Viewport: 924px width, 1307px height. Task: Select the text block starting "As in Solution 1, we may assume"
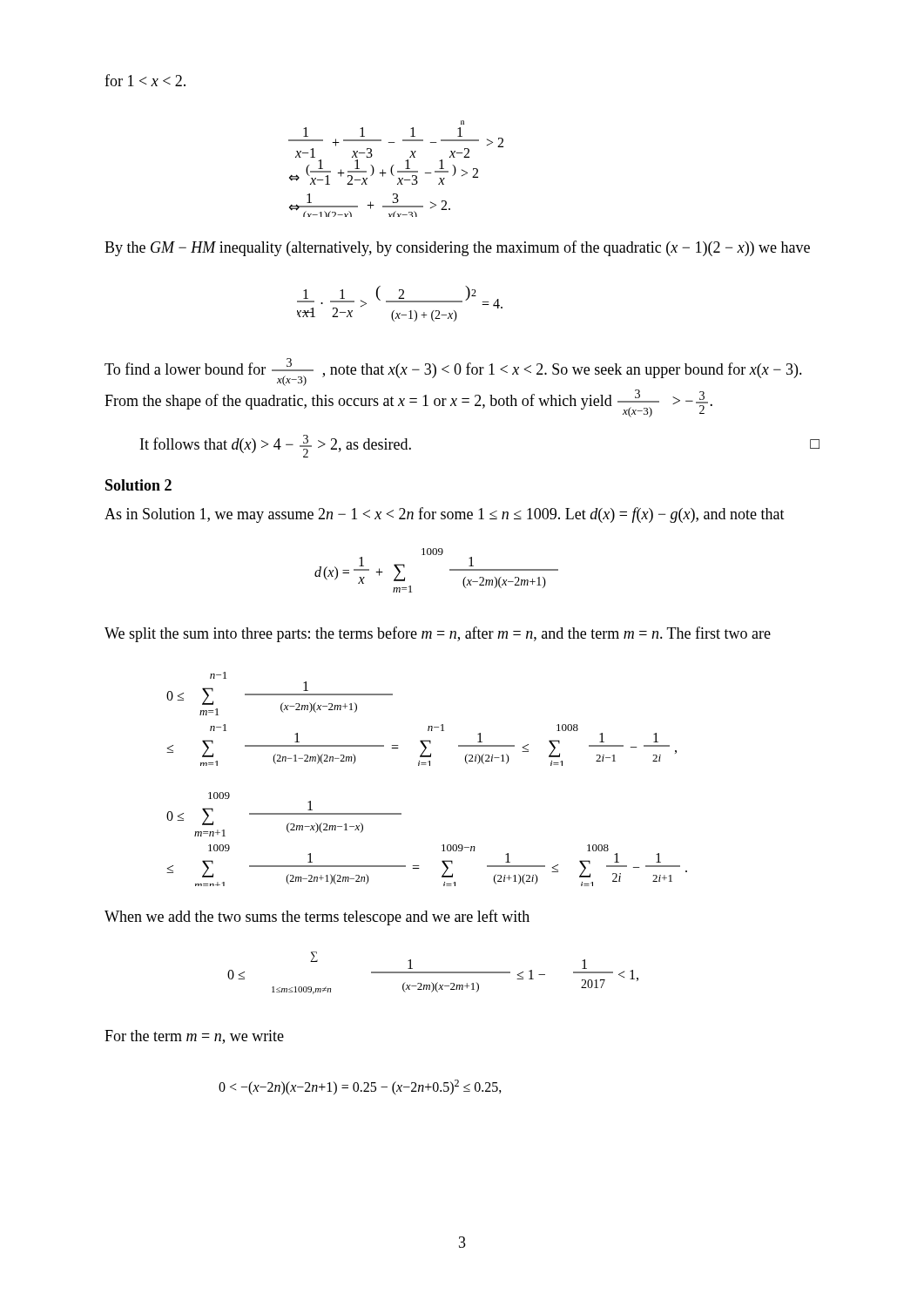click(444, 514)
